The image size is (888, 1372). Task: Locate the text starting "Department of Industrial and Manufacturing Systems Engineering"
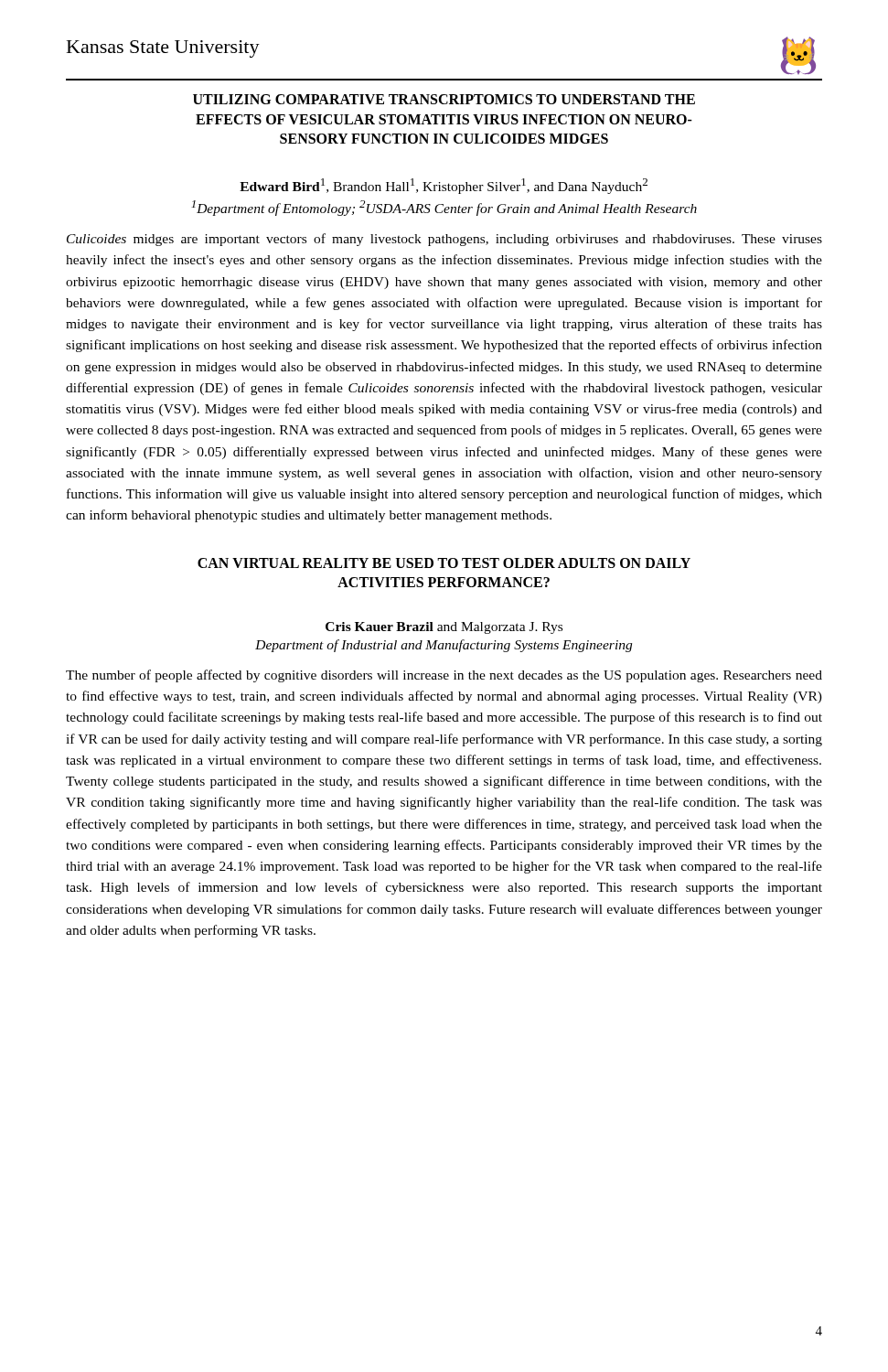pyautogui.click(x=444, y=644)
